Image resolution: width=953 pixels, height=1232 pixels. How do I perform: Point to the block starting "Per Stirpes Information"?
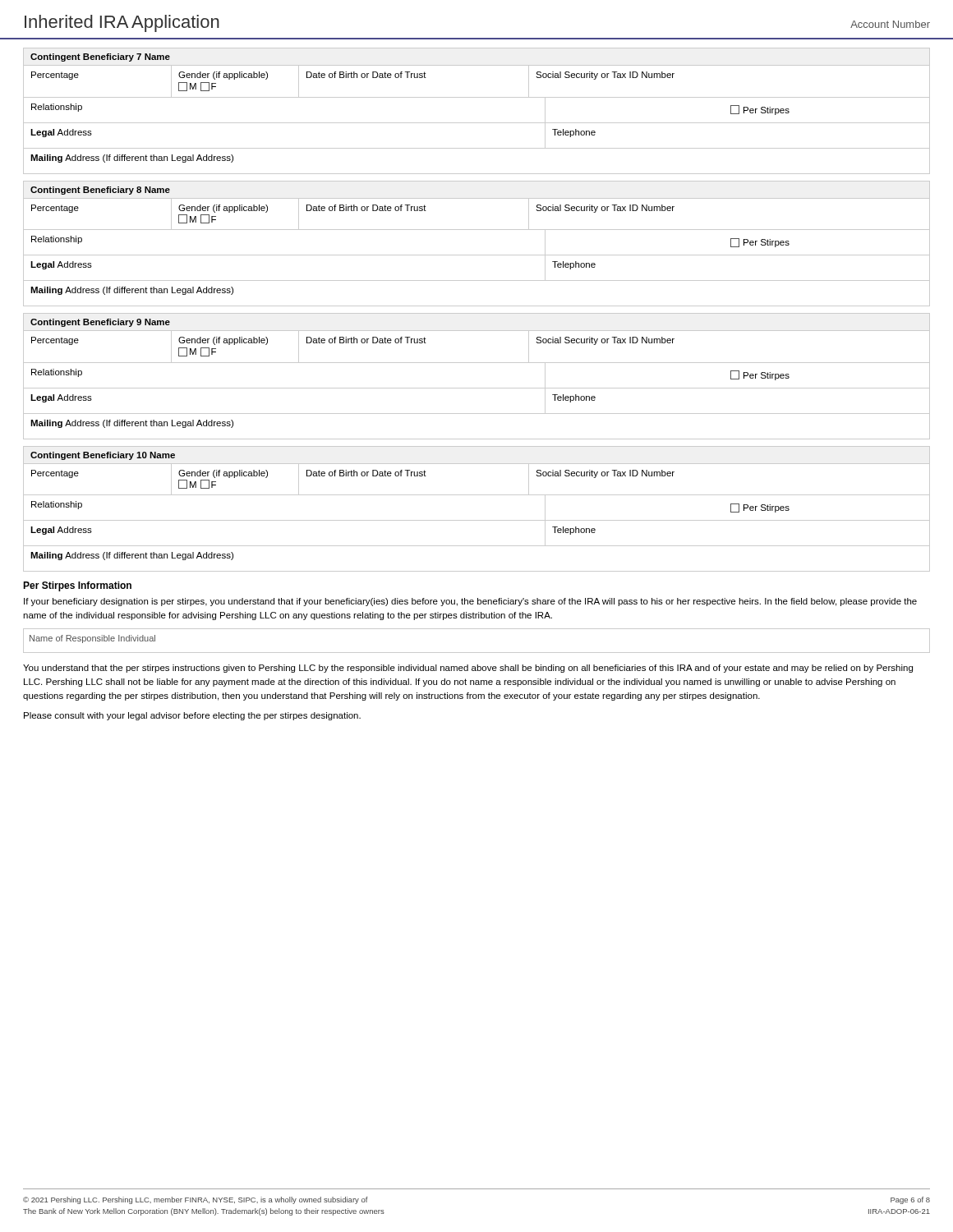coord(77,586)
